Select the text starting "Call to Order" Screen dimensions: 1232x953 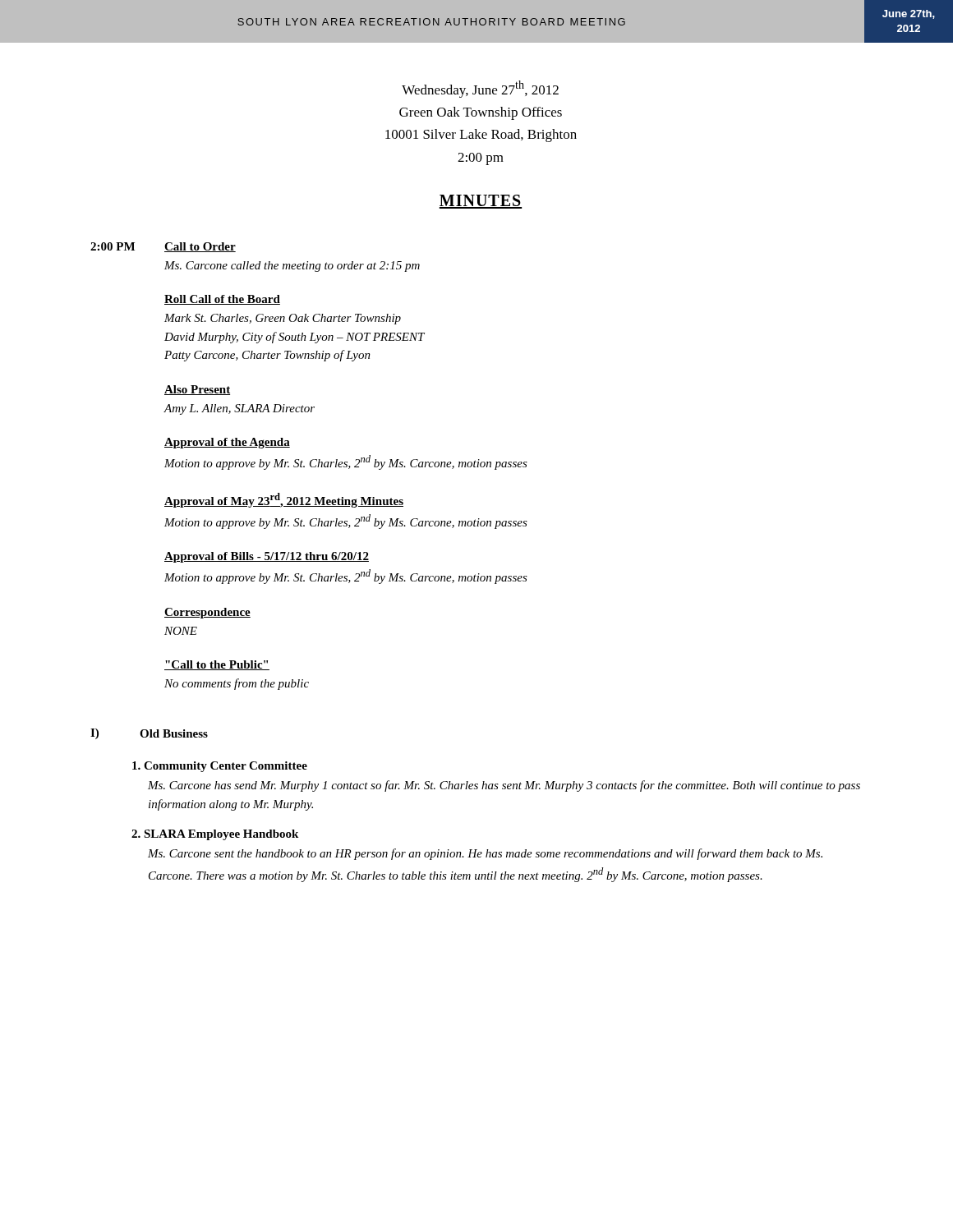pos(200,247)
